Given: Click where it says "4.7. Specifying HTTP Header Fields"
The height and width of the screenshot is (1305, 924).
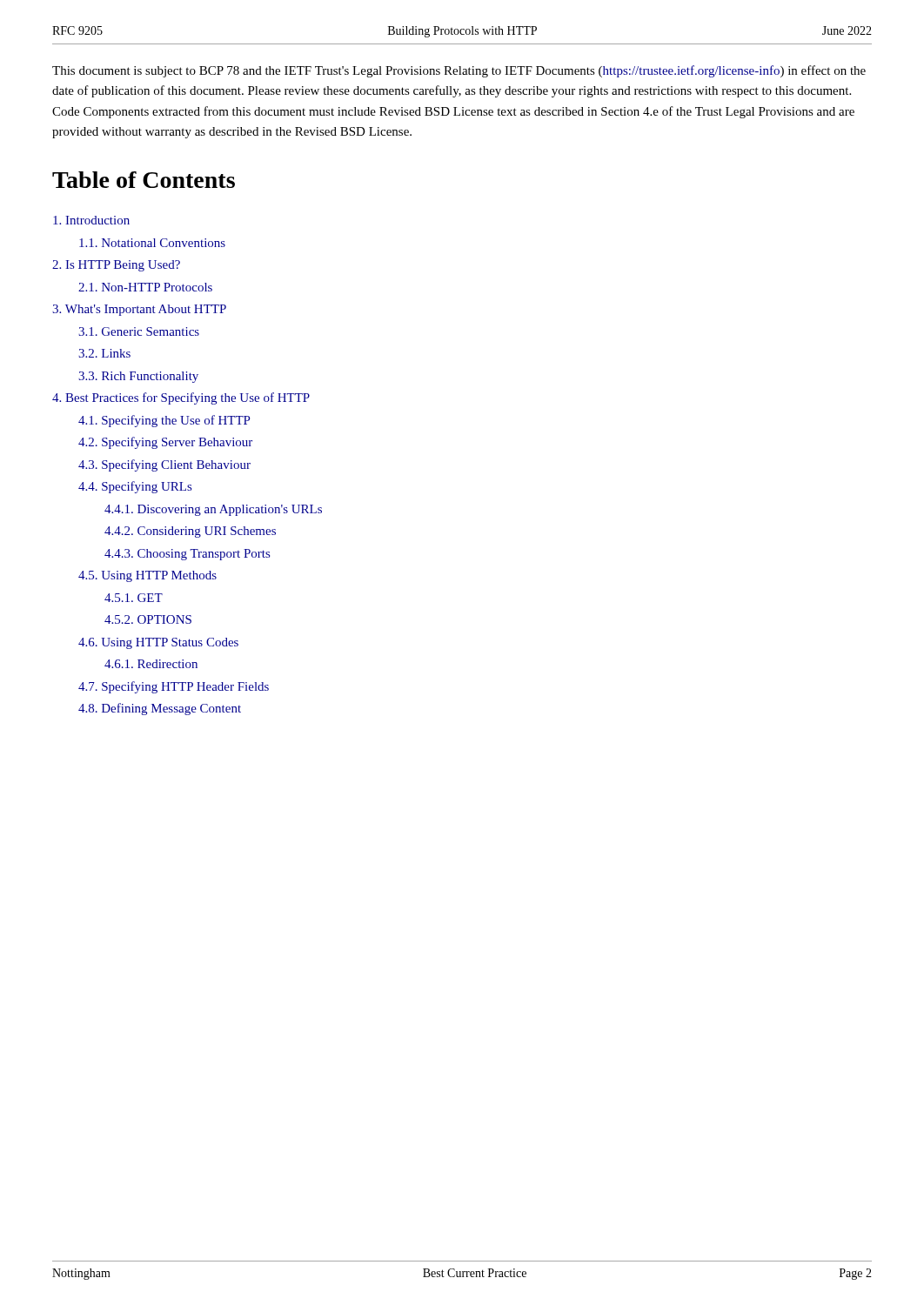Looking at the screenshot, I should pyautogui.click(x=174, y=686).
